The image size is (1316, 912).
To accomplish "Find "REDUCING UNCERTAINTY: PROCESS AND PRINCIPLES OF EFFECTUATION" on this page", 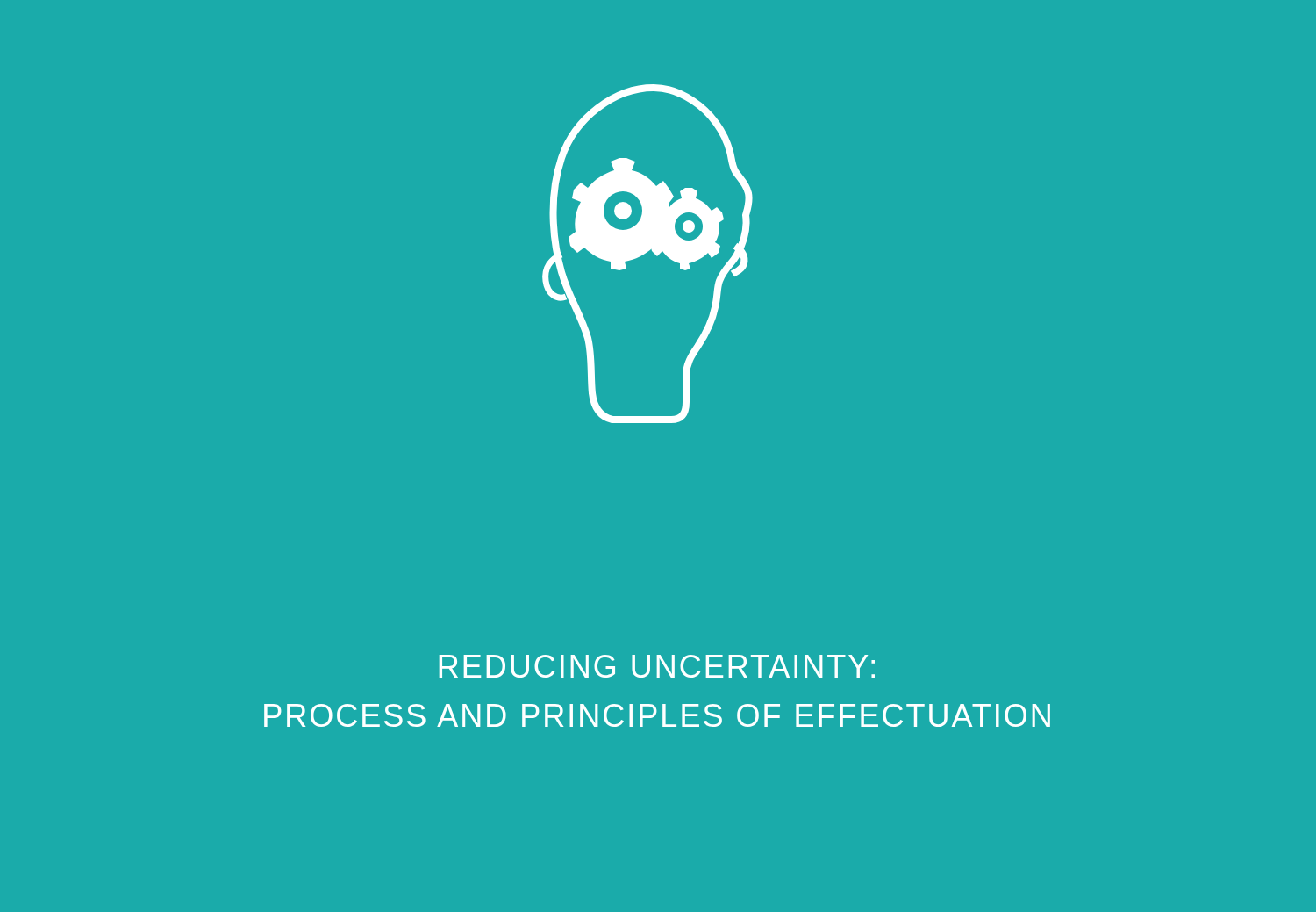I will pos(658,692).
